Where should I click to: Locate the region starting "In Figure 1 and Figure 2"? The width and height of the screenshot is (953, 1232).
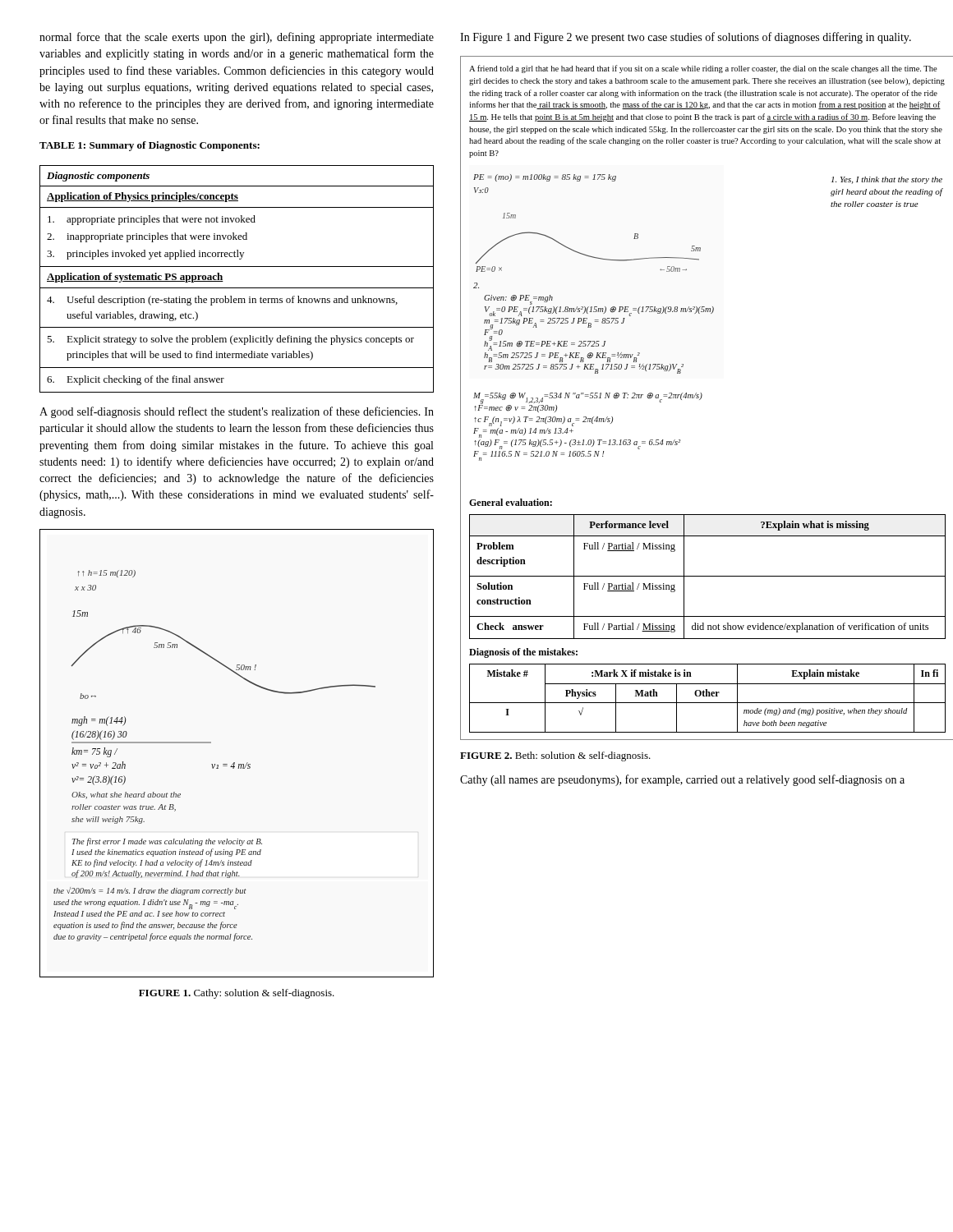click(707, 38)
